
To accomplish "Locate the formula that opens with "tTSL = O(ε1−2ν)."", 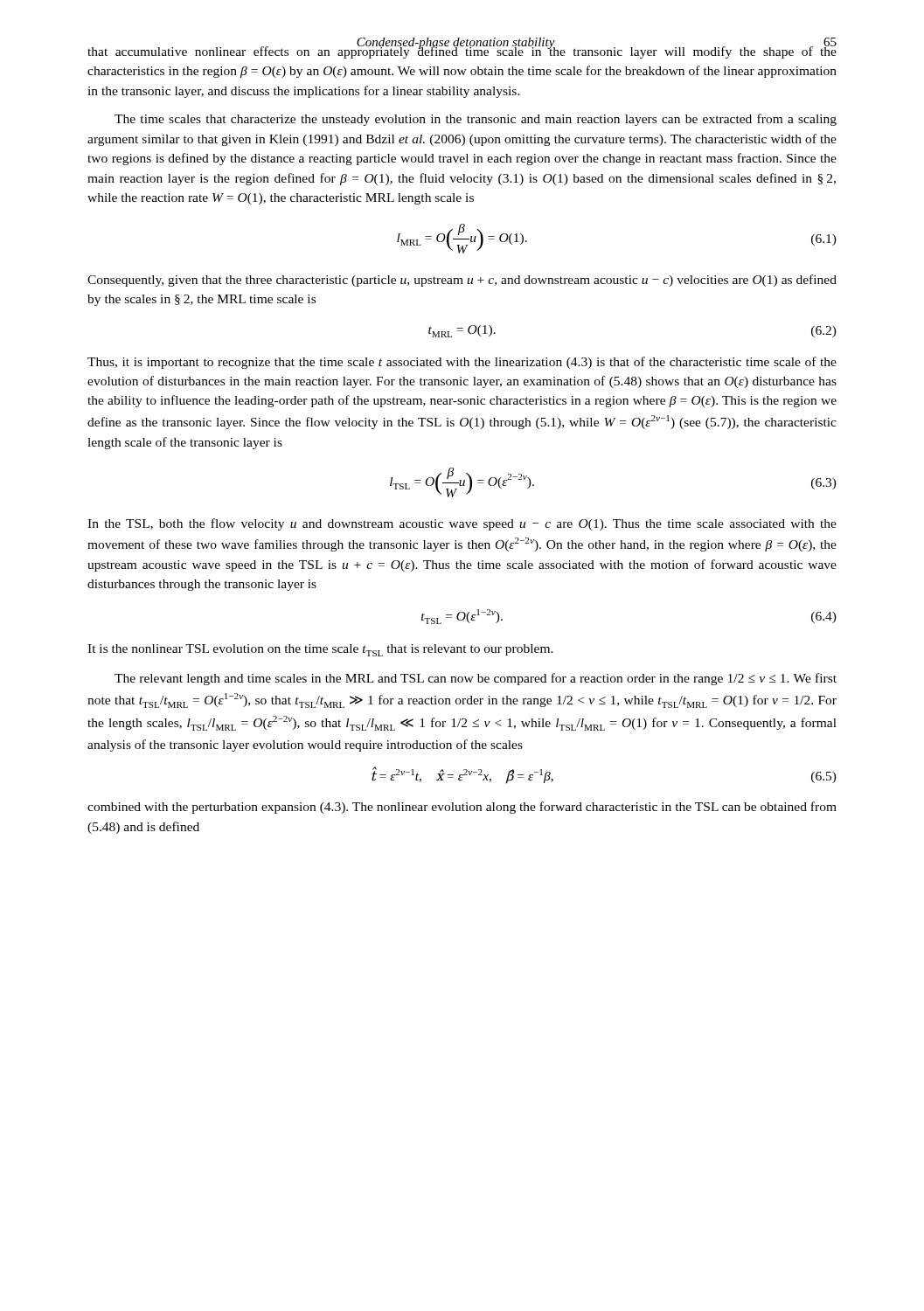I will tap(468, 616).
